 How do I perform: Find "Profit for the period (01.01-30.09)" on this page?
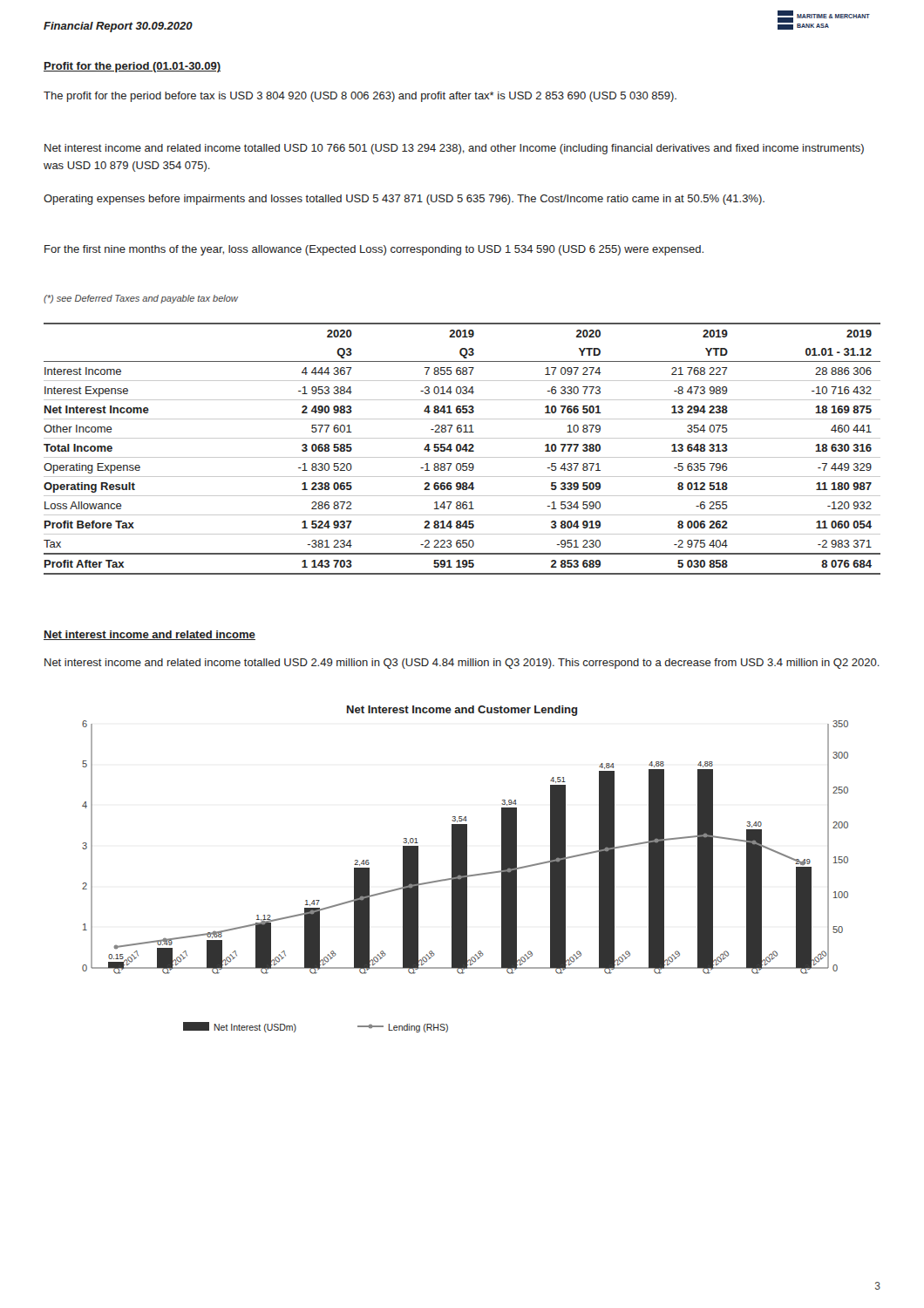132,66
